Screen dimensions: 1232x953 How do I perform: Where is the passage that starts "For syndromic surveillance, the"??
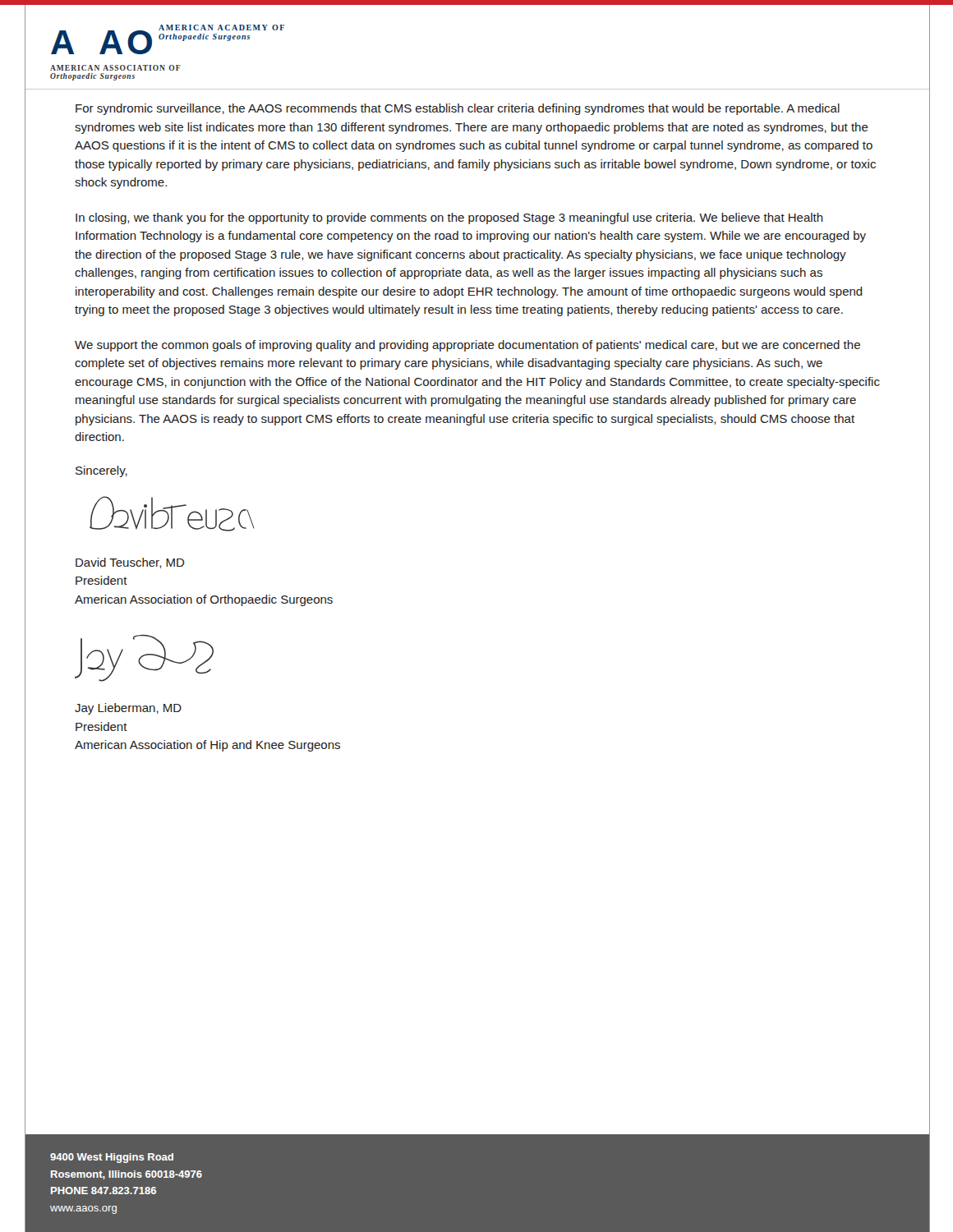coord(475,145)
